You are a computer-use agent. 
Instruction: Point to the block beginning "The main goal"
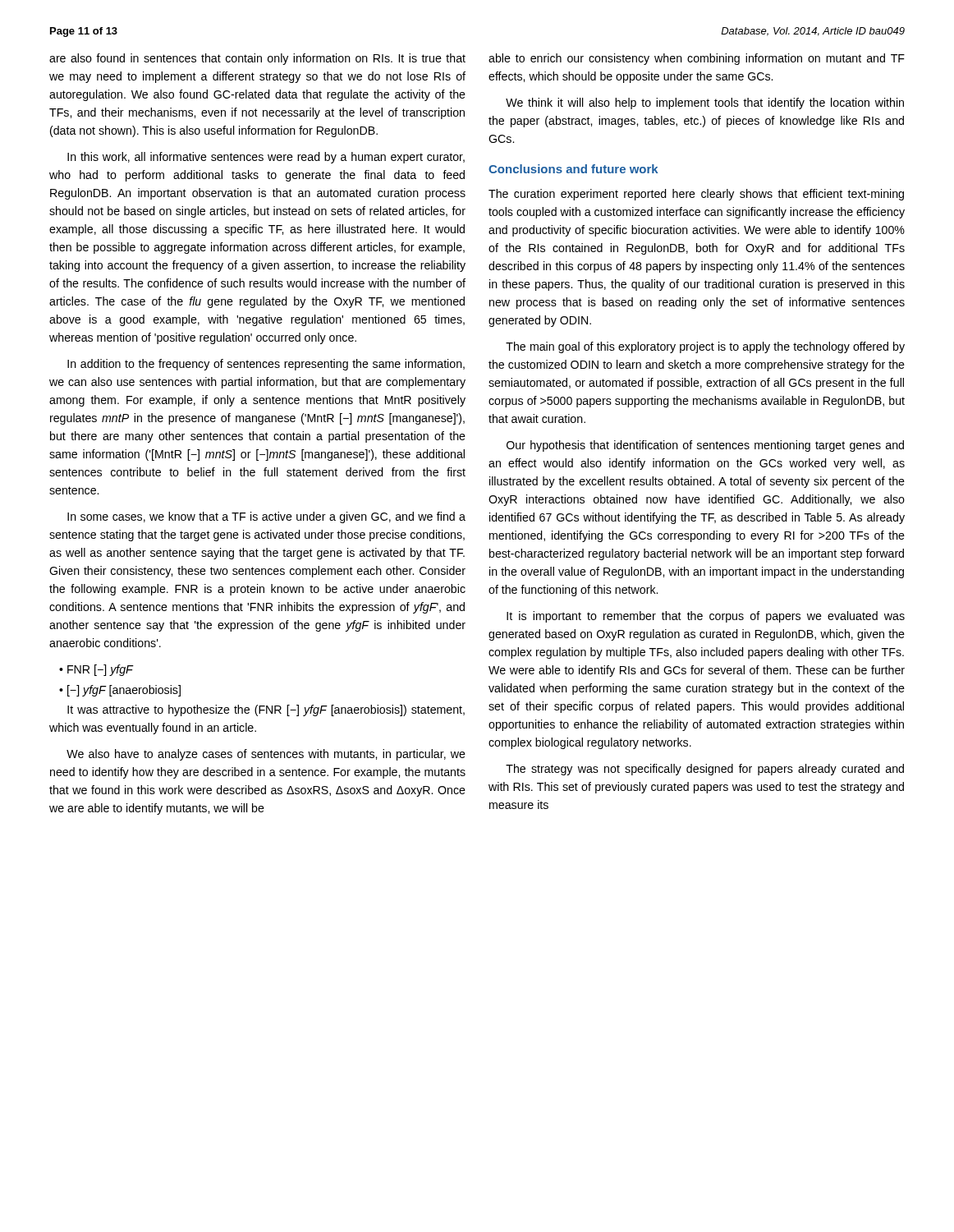coord(697,383)
